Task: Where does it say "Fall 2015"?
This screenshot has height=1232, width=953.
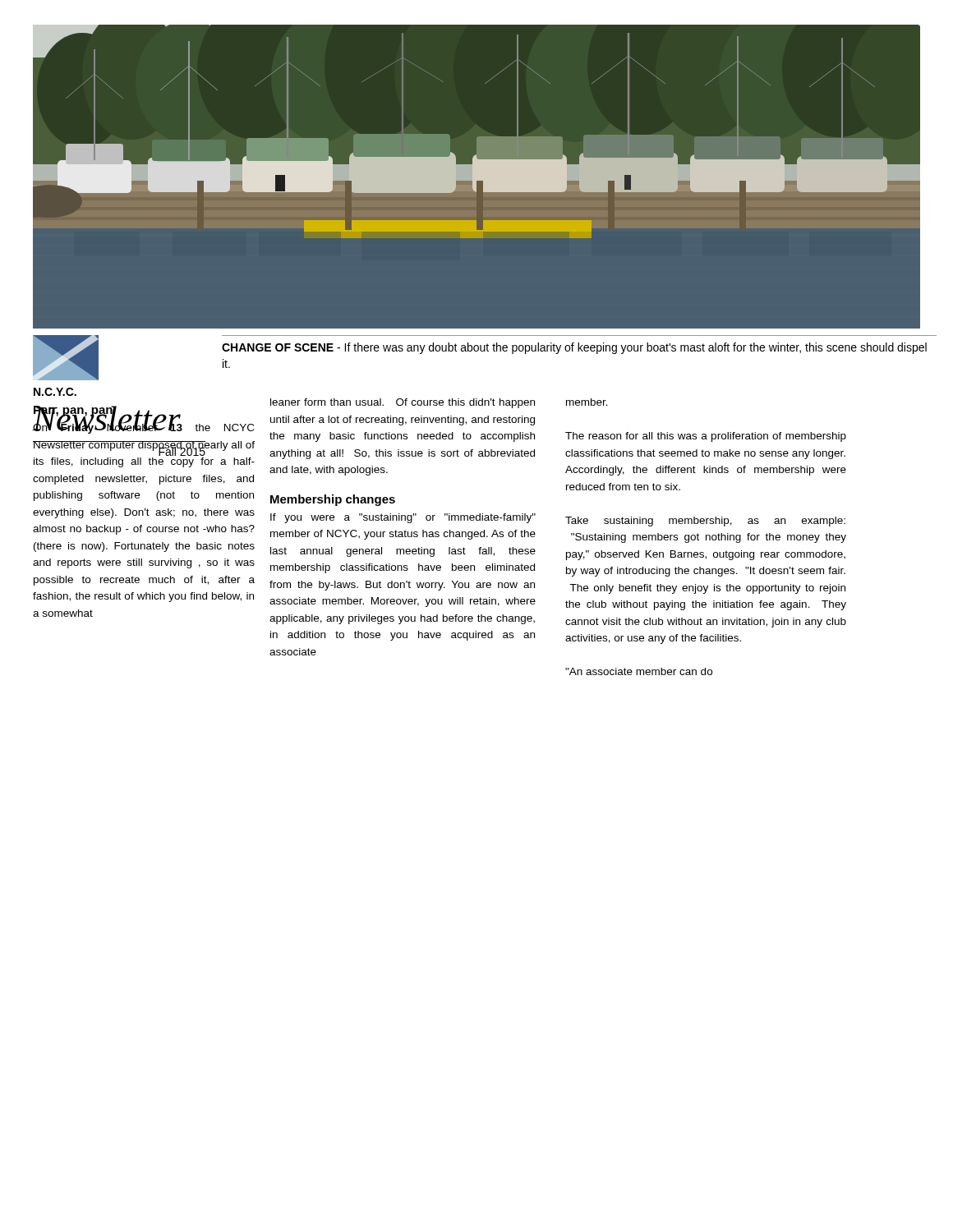Action: pyautogui.click(x=182, y=452)
